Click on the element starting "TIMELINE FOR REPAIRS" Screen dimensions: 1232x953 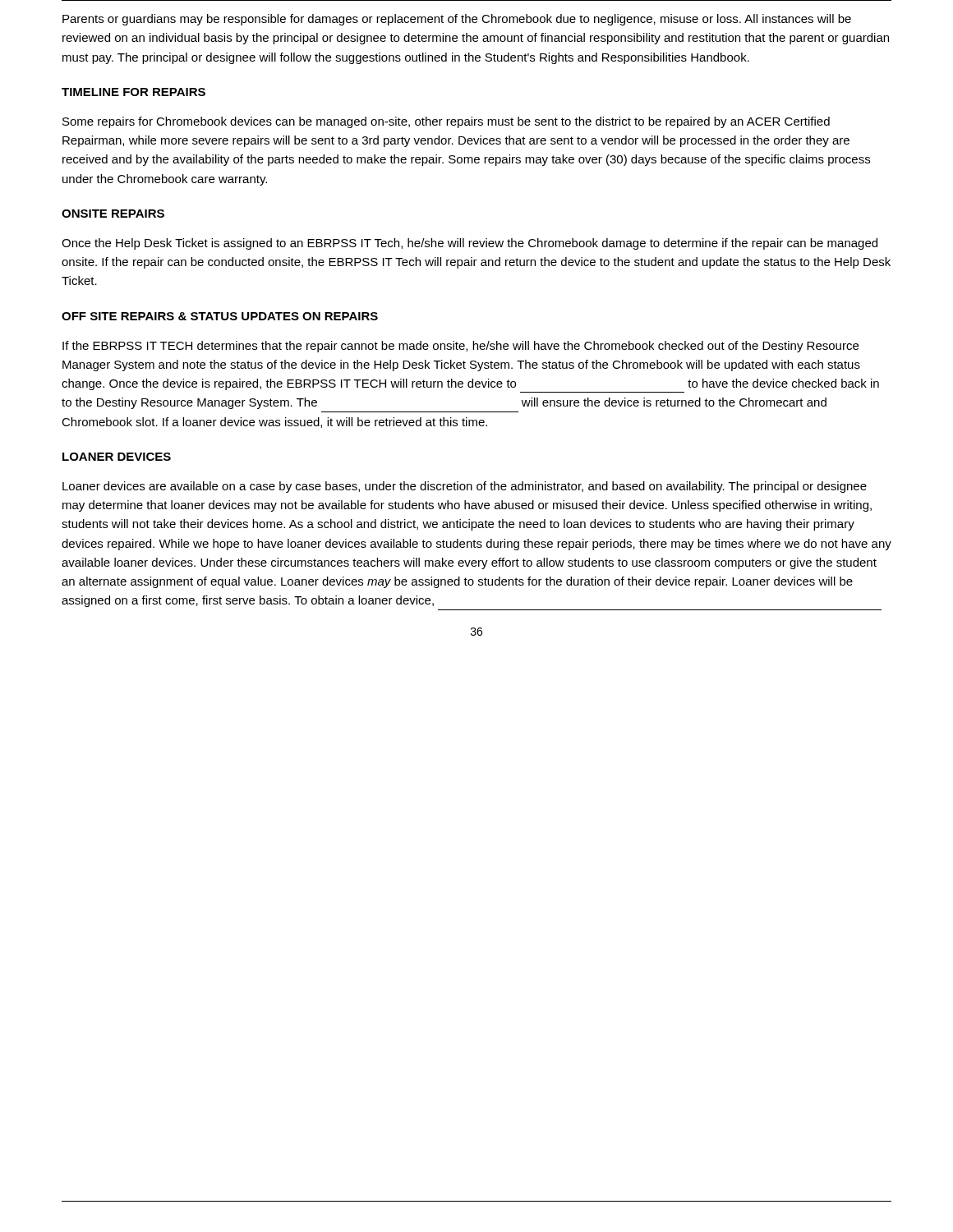point(134,91)
